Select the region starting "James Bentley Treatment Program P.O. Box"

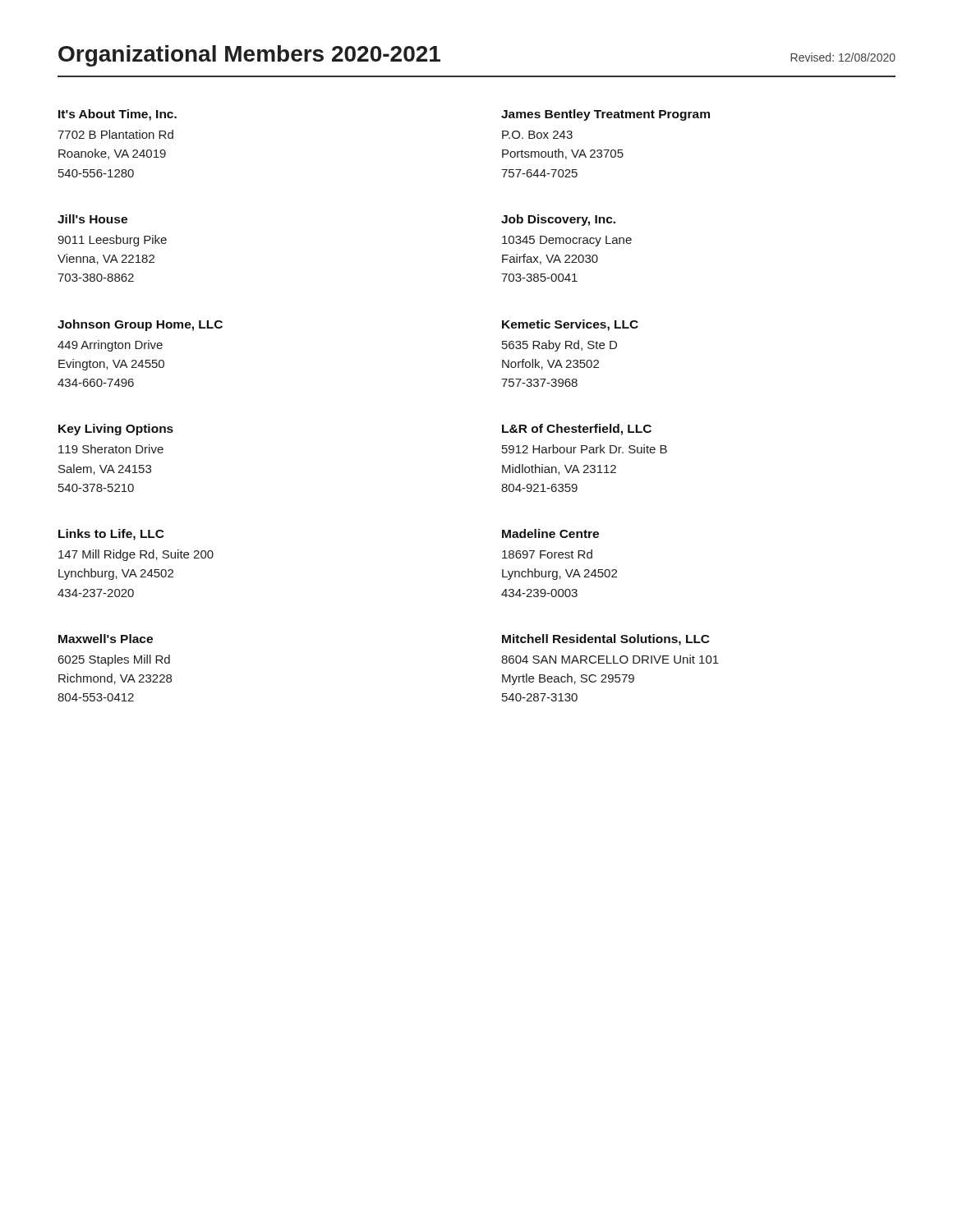pyautogui.click(x=605, y=115)
